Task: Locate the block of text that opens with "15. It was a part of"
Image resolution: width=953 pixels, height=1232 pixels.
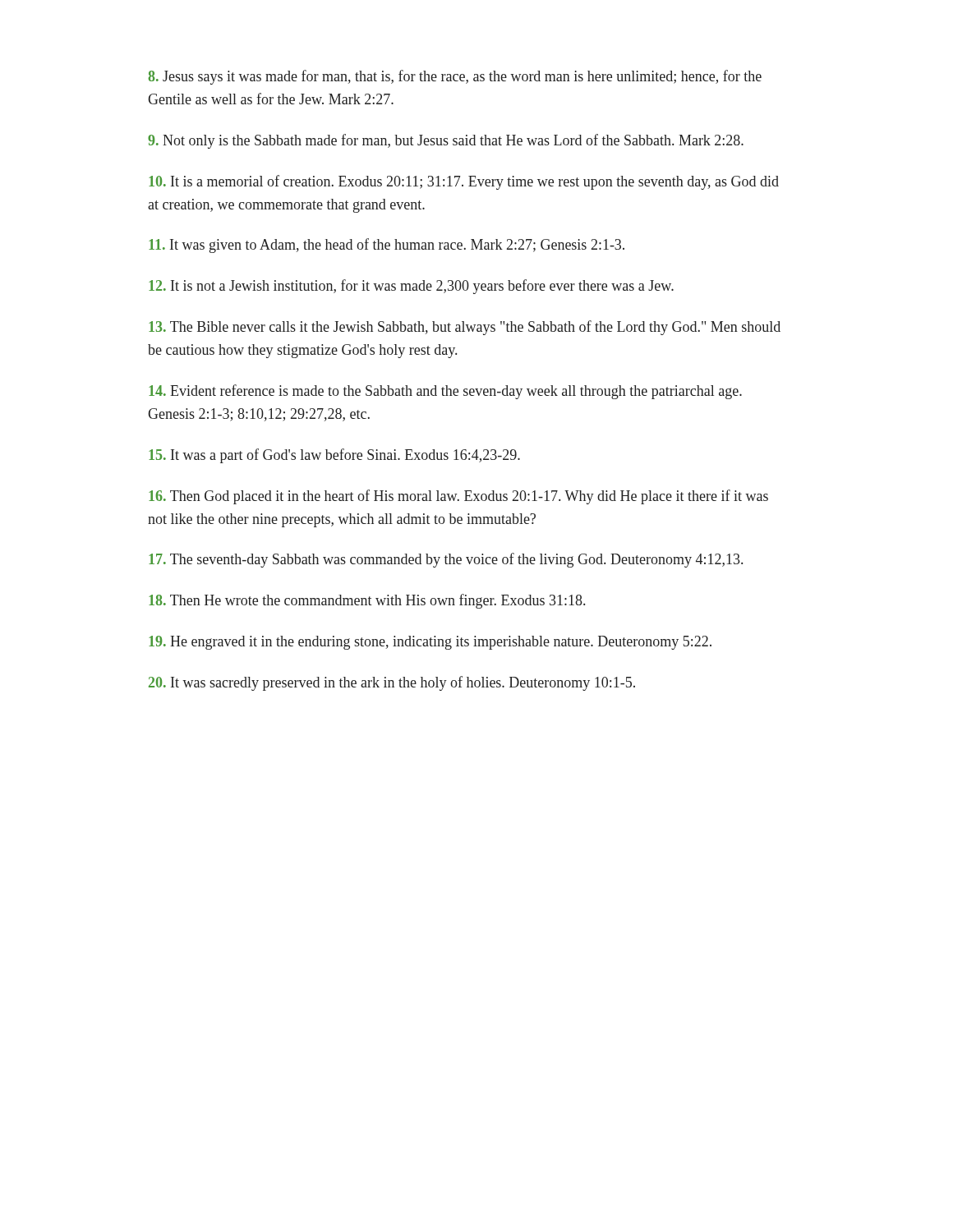Action: pos(334,455)
